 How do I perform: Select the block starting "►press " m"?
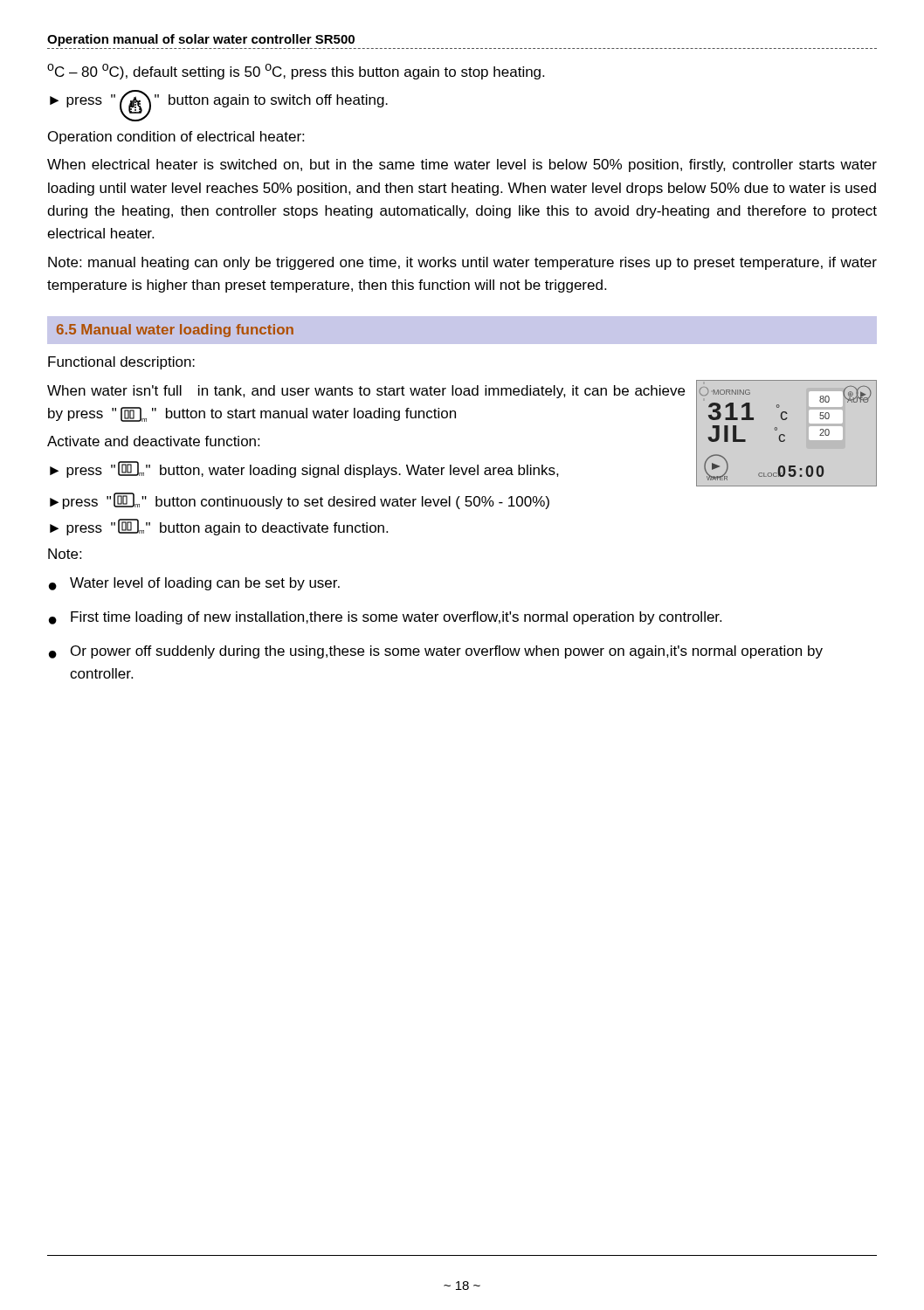click(299, 500)
